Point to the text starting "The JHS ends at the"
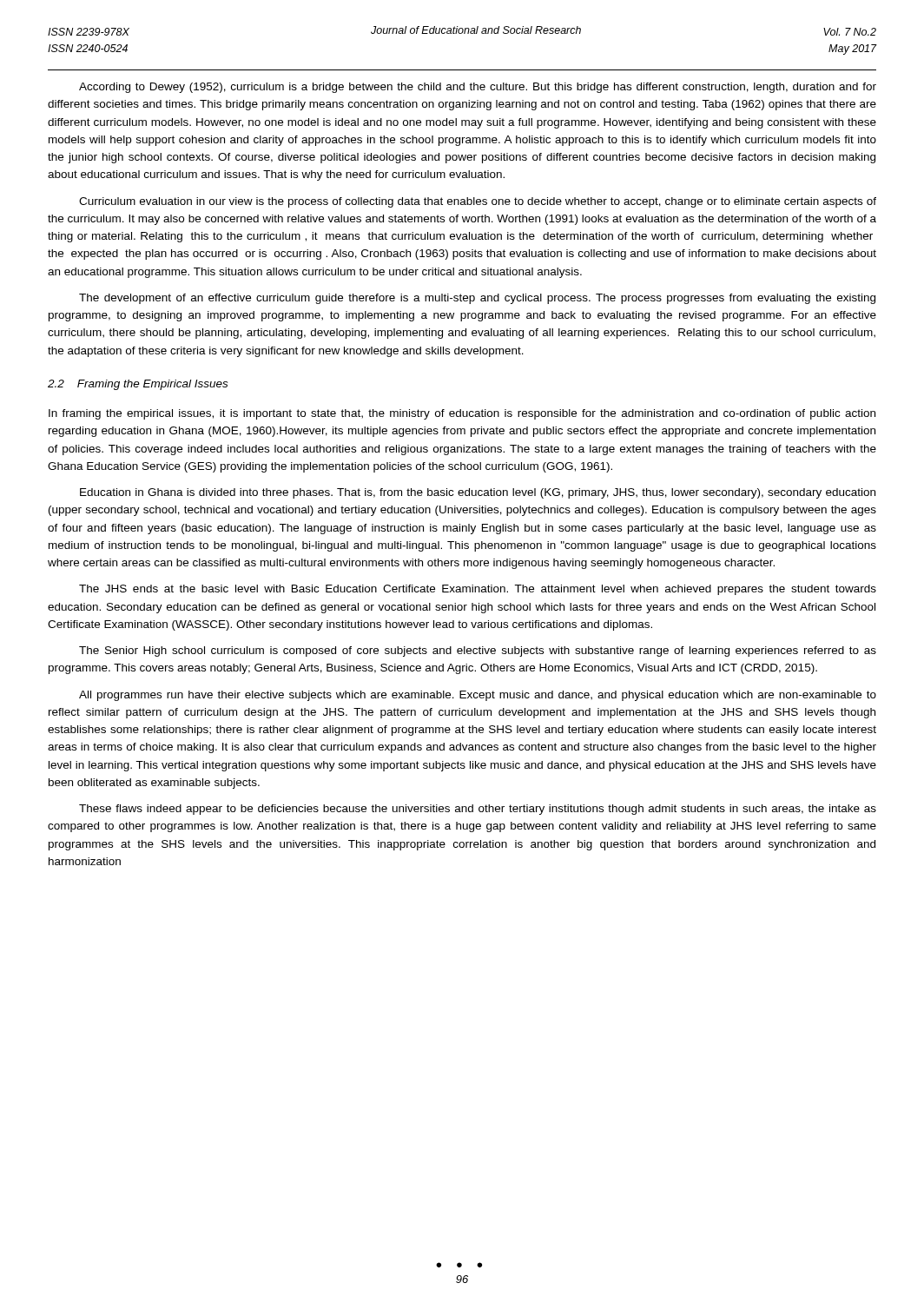Viewport: 924px width, 1303px height. click(462, 607)
